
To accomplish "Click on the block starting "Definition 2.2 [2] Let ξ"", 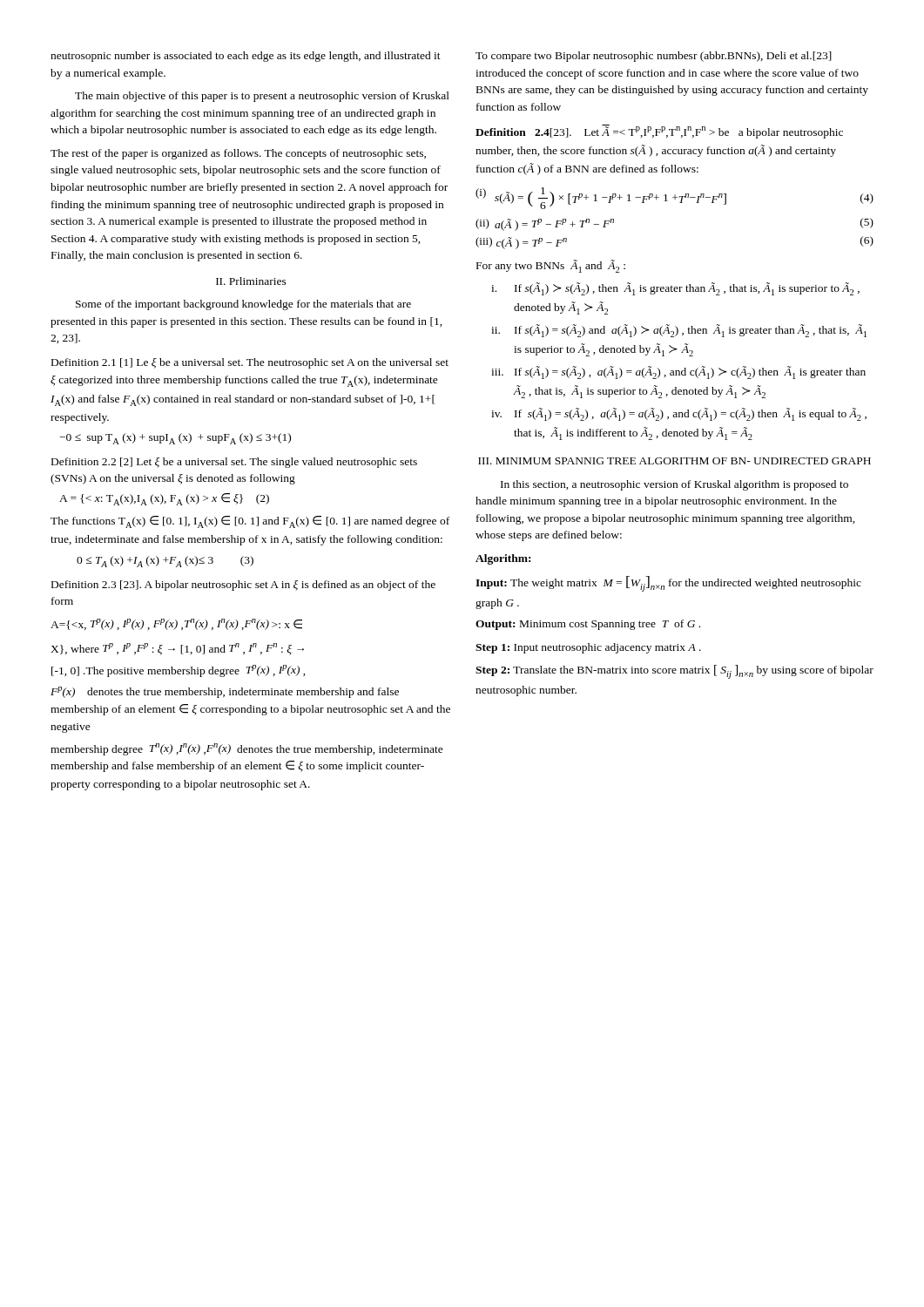I will [251, 470].
